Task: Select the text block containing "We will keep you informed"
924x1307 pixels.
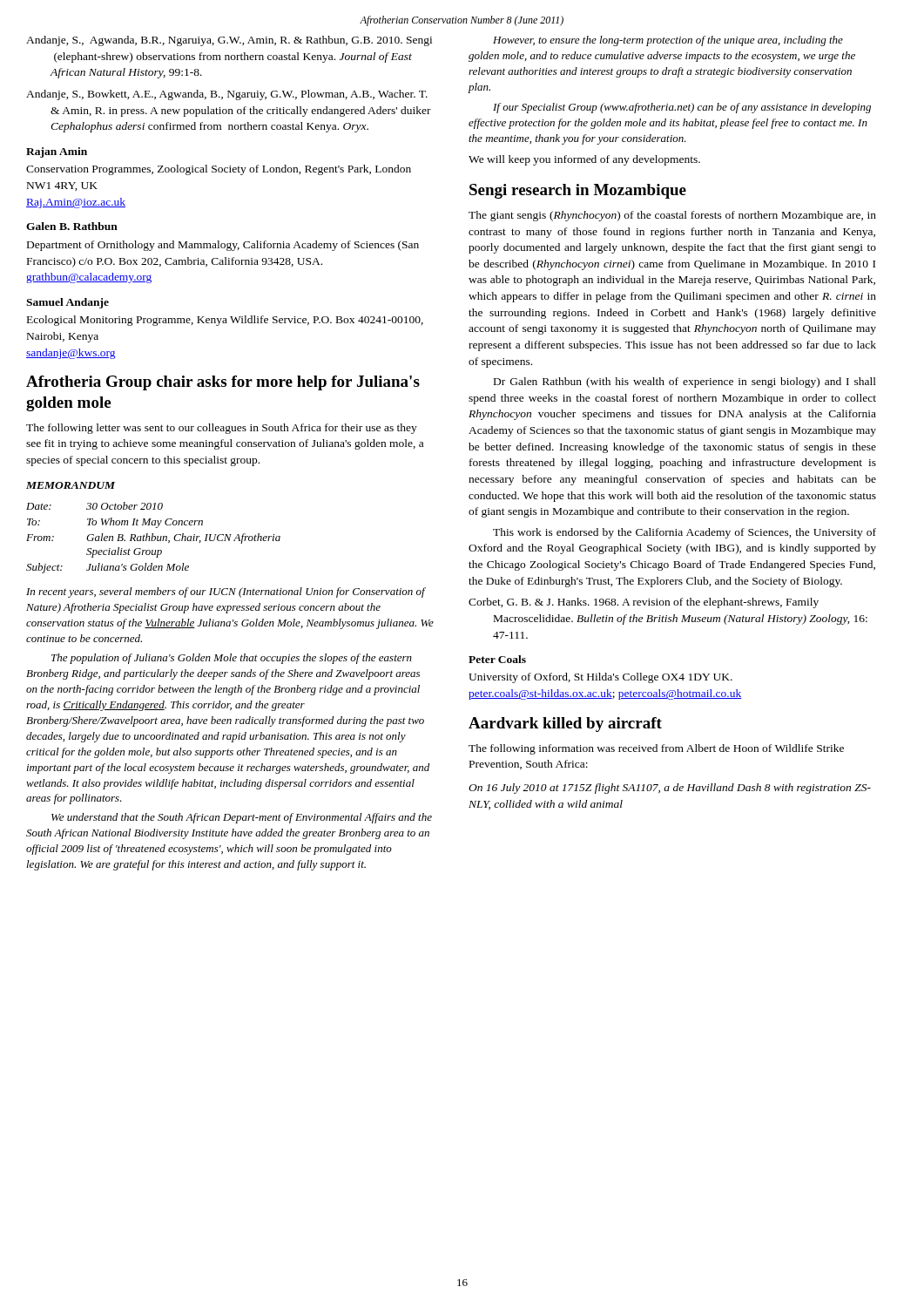Action: point(672,159)
